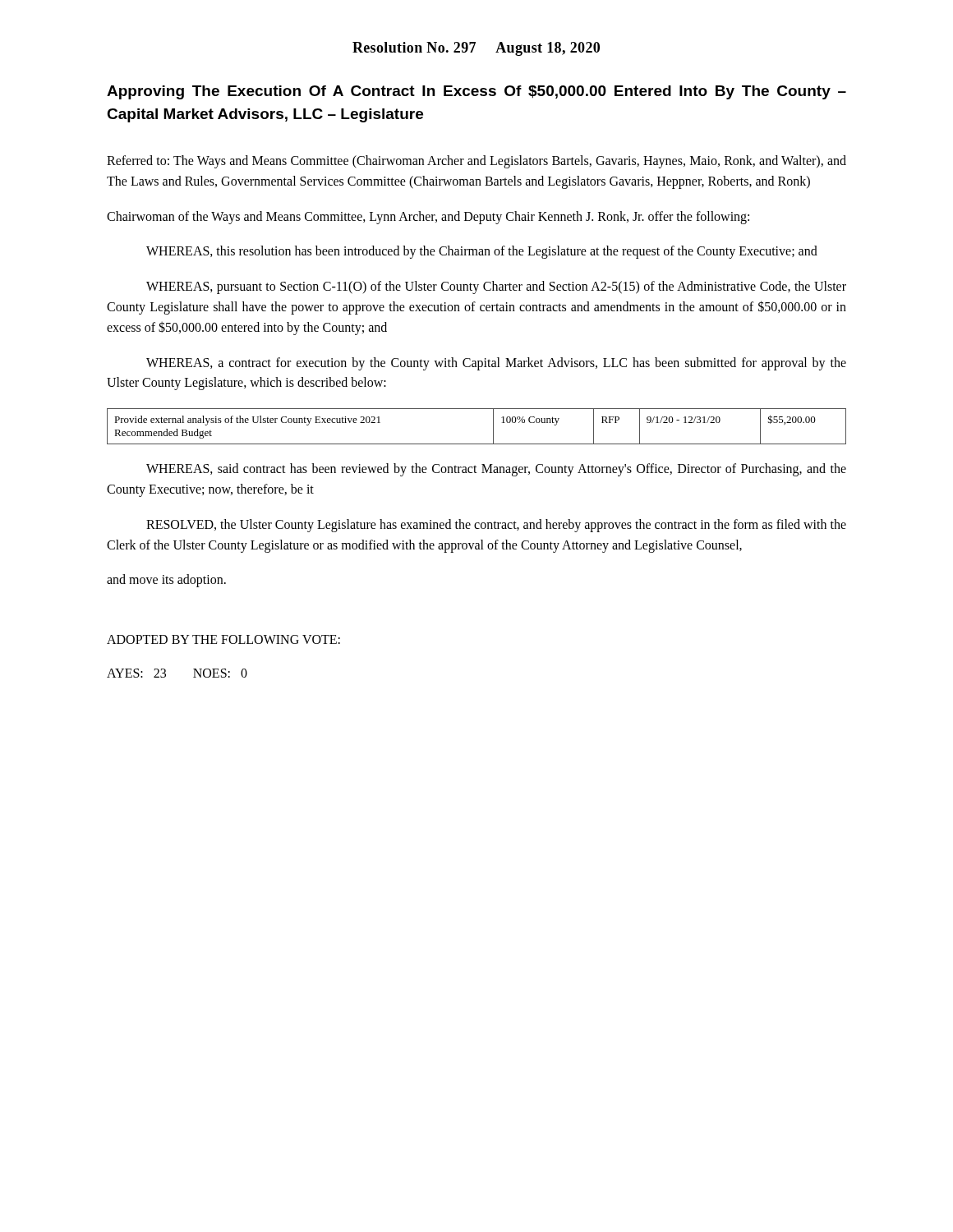Select the element starting "RESOLVED, the Ulster County Legislature has examined the"

[476, 535]
